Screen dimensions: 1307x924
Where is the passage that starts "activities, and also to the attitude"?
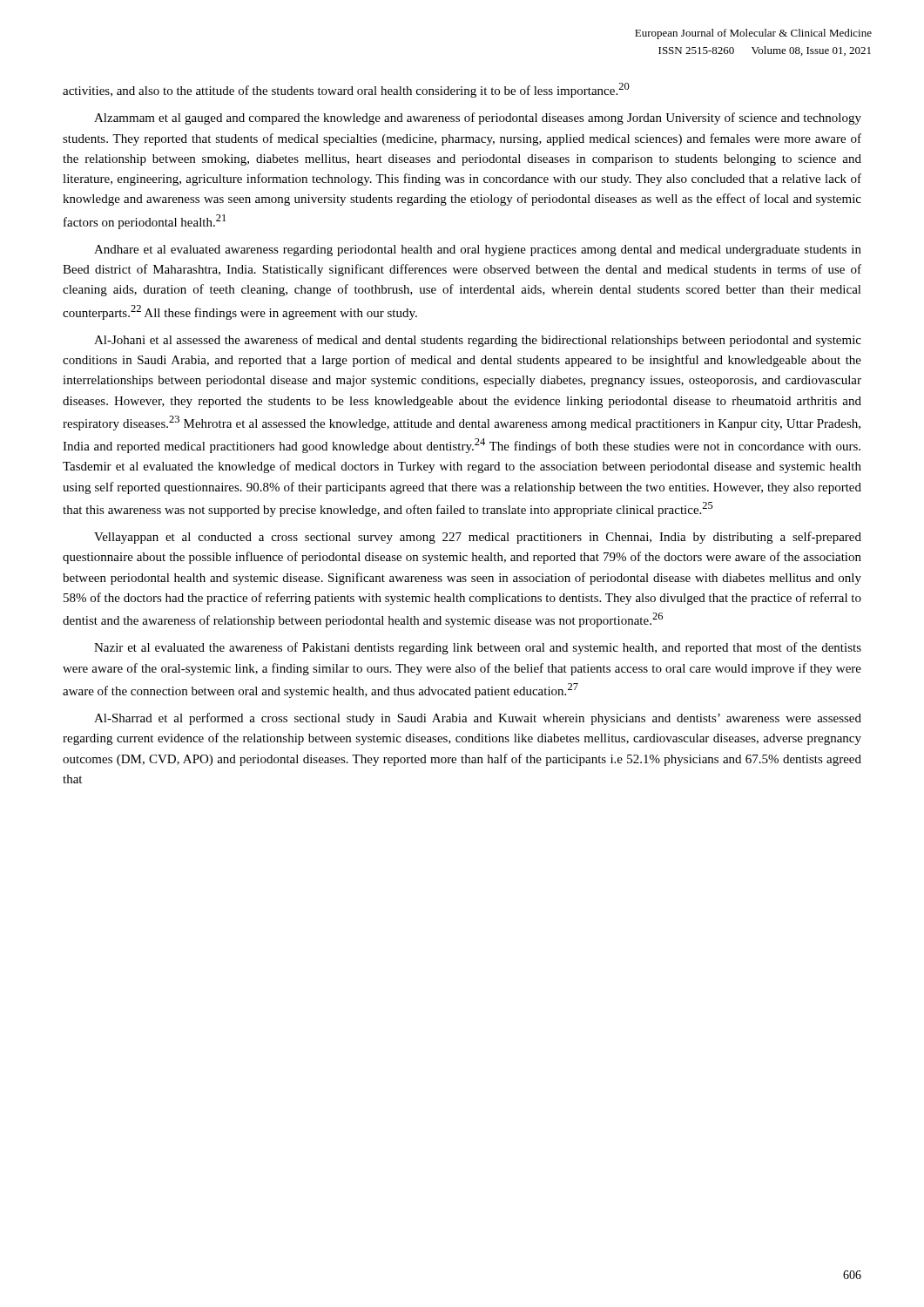(x=462, y=90)
